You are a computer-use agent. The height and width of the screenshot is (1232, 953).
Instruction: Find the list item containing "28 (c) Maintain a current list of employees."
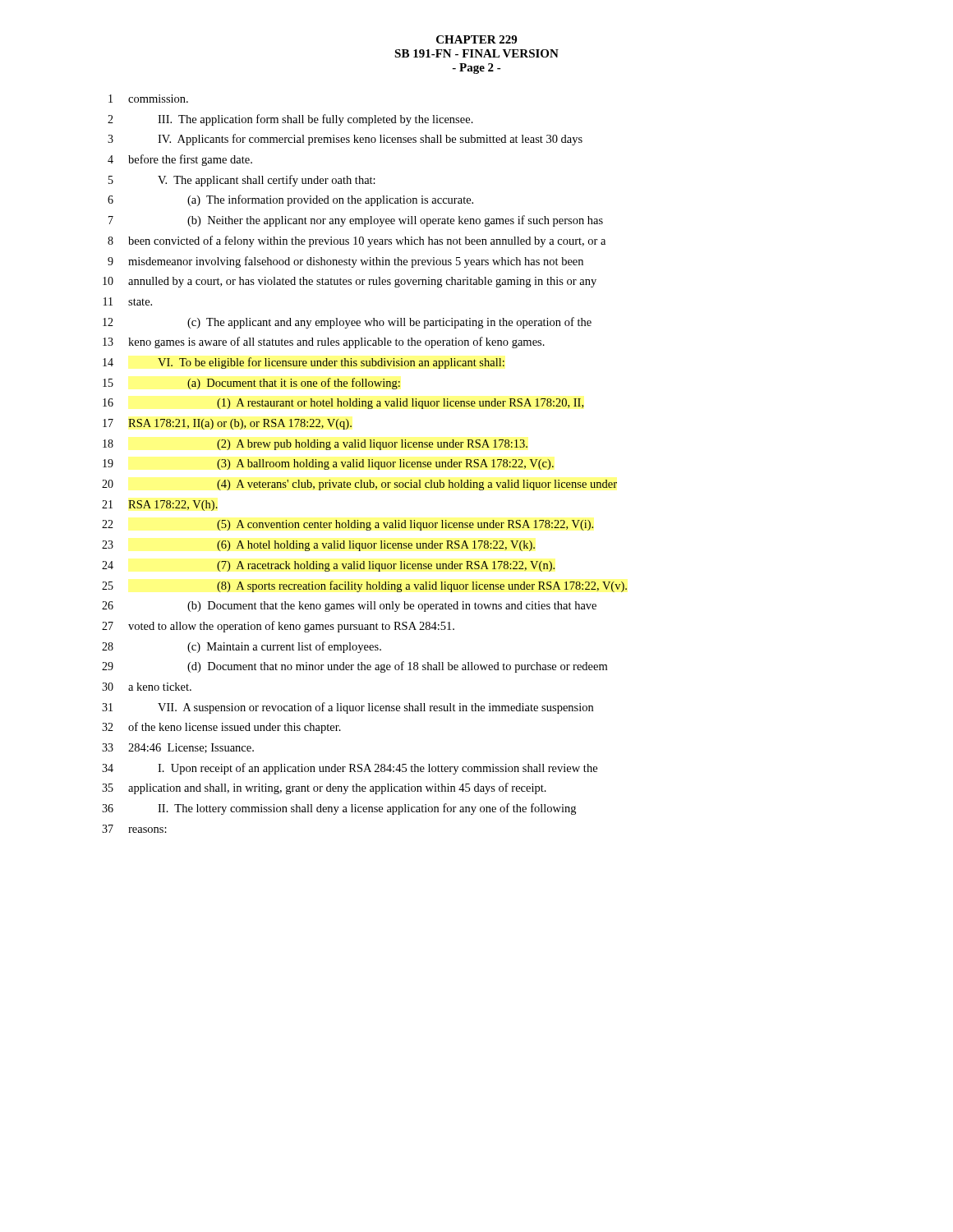point(242,647)
